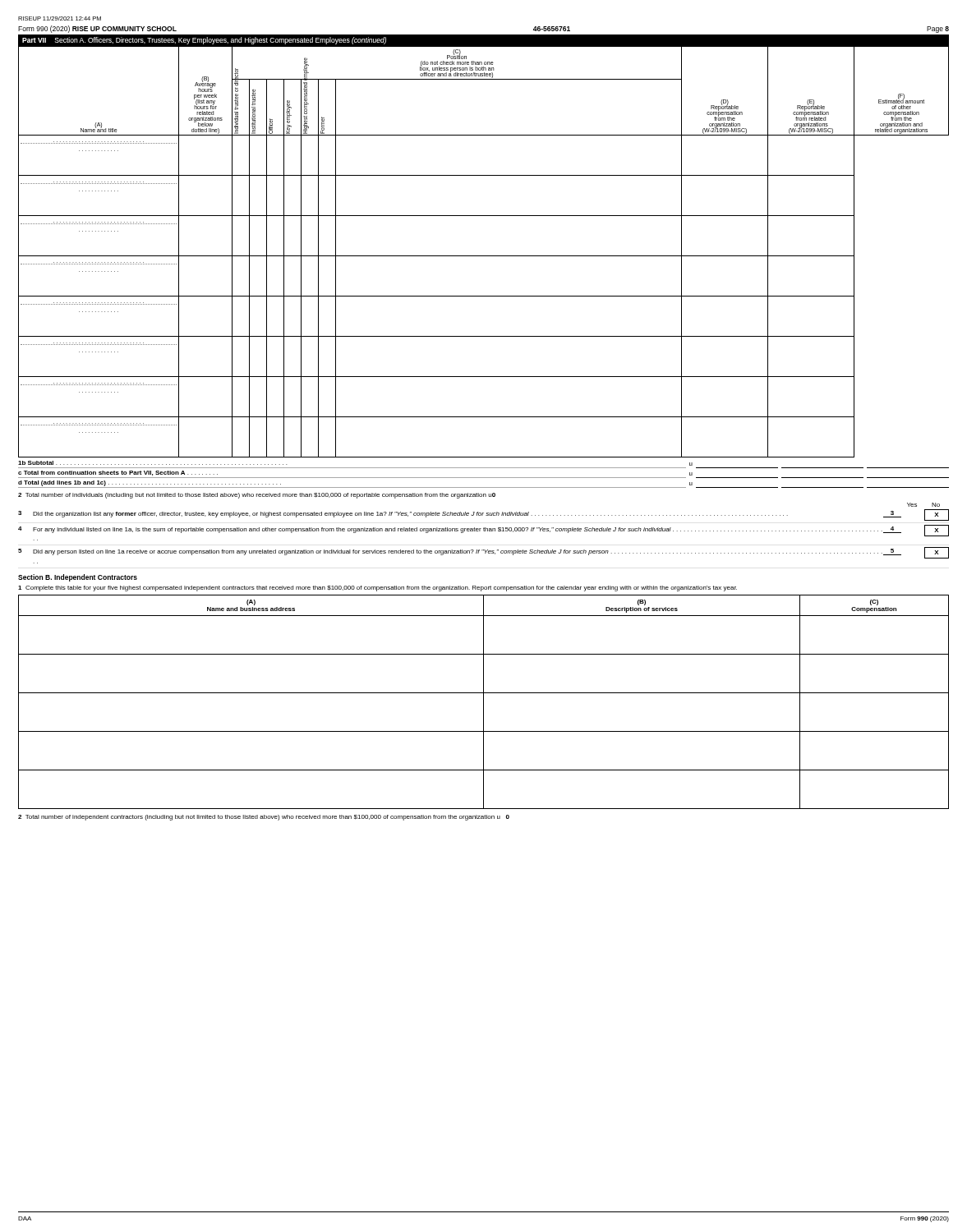Point to the passage starting "1b Subtotal . . . . ."
Viewport: 967px width, 1232px height.
tap(484, 464)
